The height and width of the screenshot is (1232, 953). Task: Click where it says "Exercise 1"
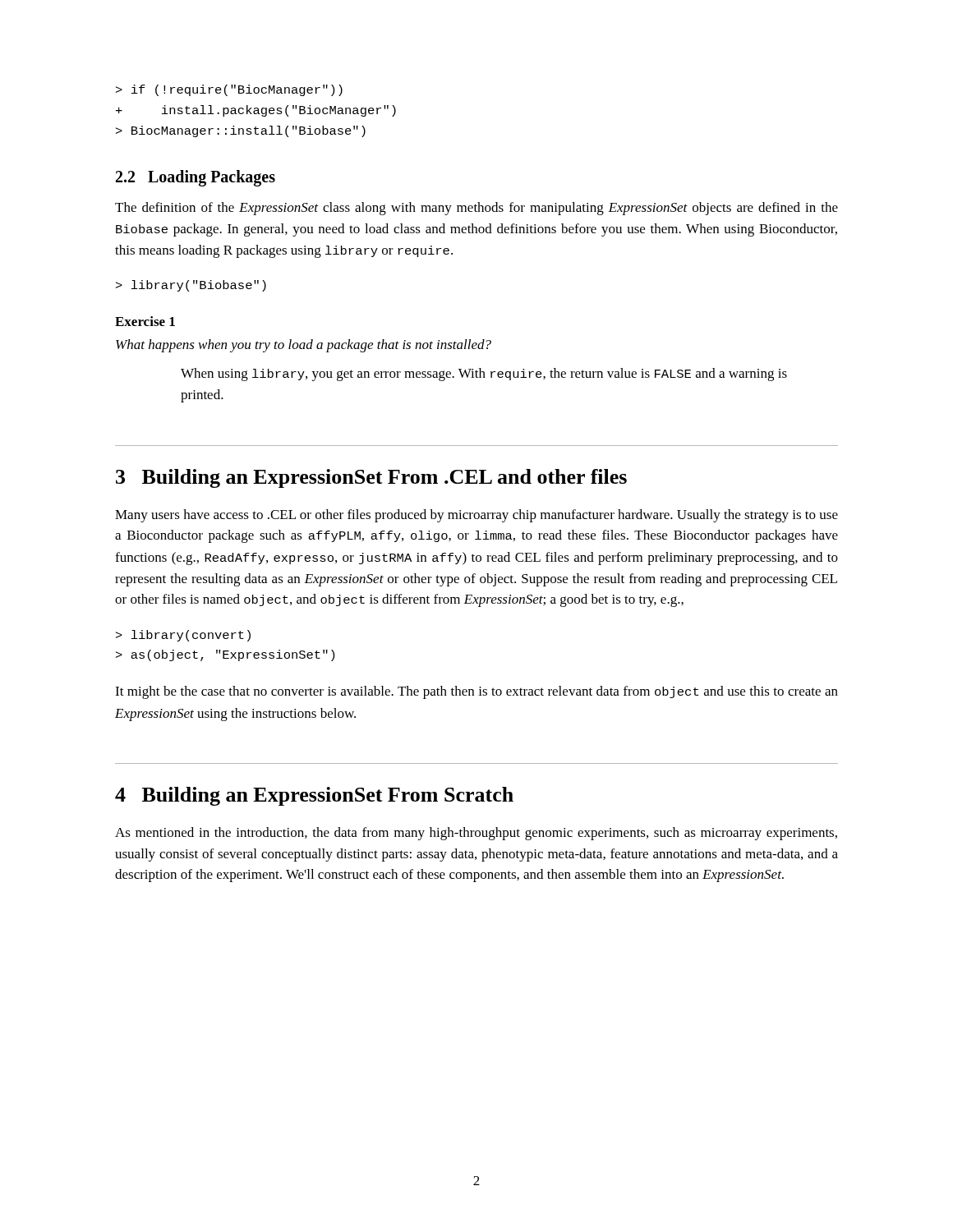click(x=145, y=321)
